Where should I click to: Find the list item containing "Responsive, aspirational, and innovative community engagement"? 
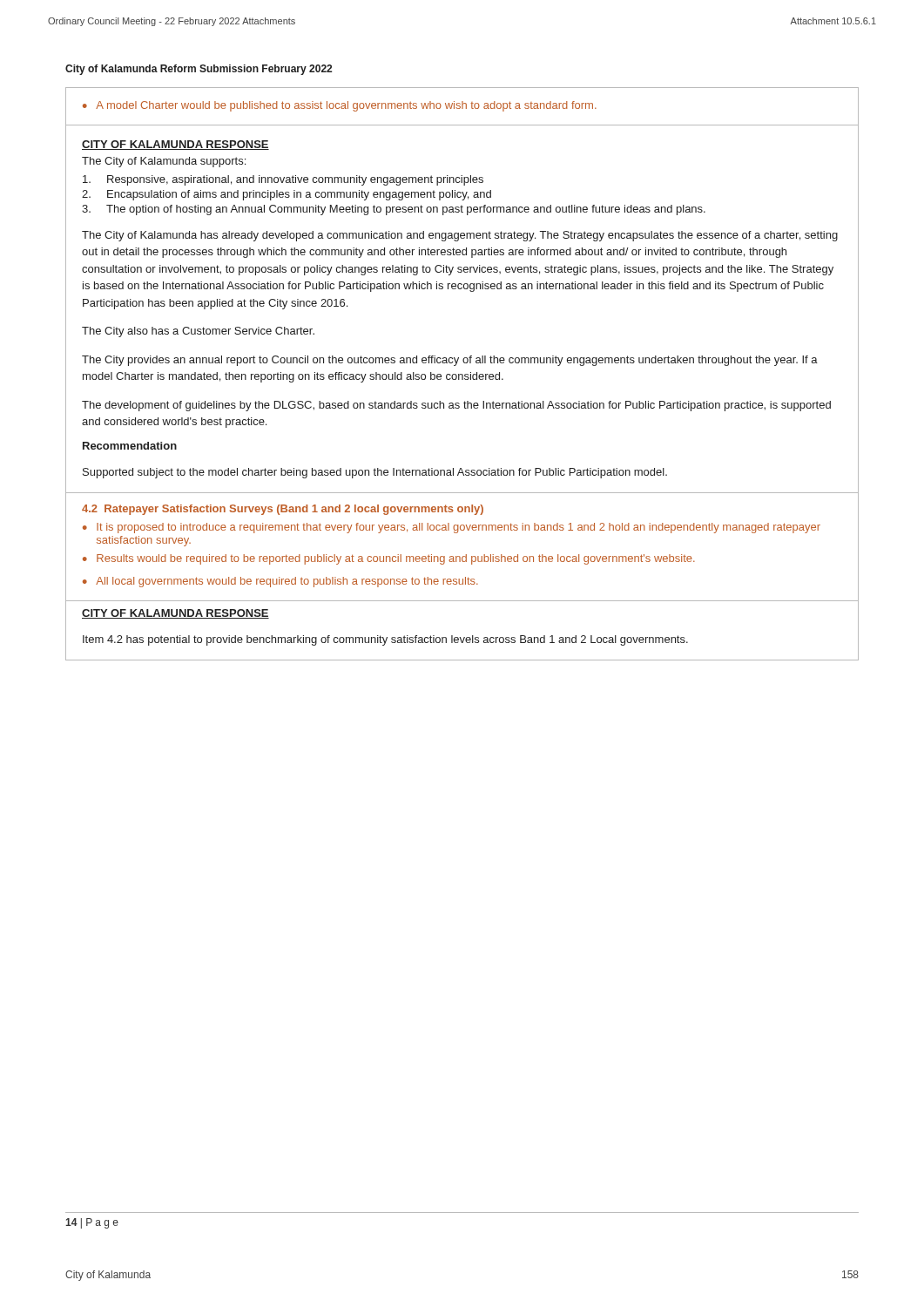(283, 179)
